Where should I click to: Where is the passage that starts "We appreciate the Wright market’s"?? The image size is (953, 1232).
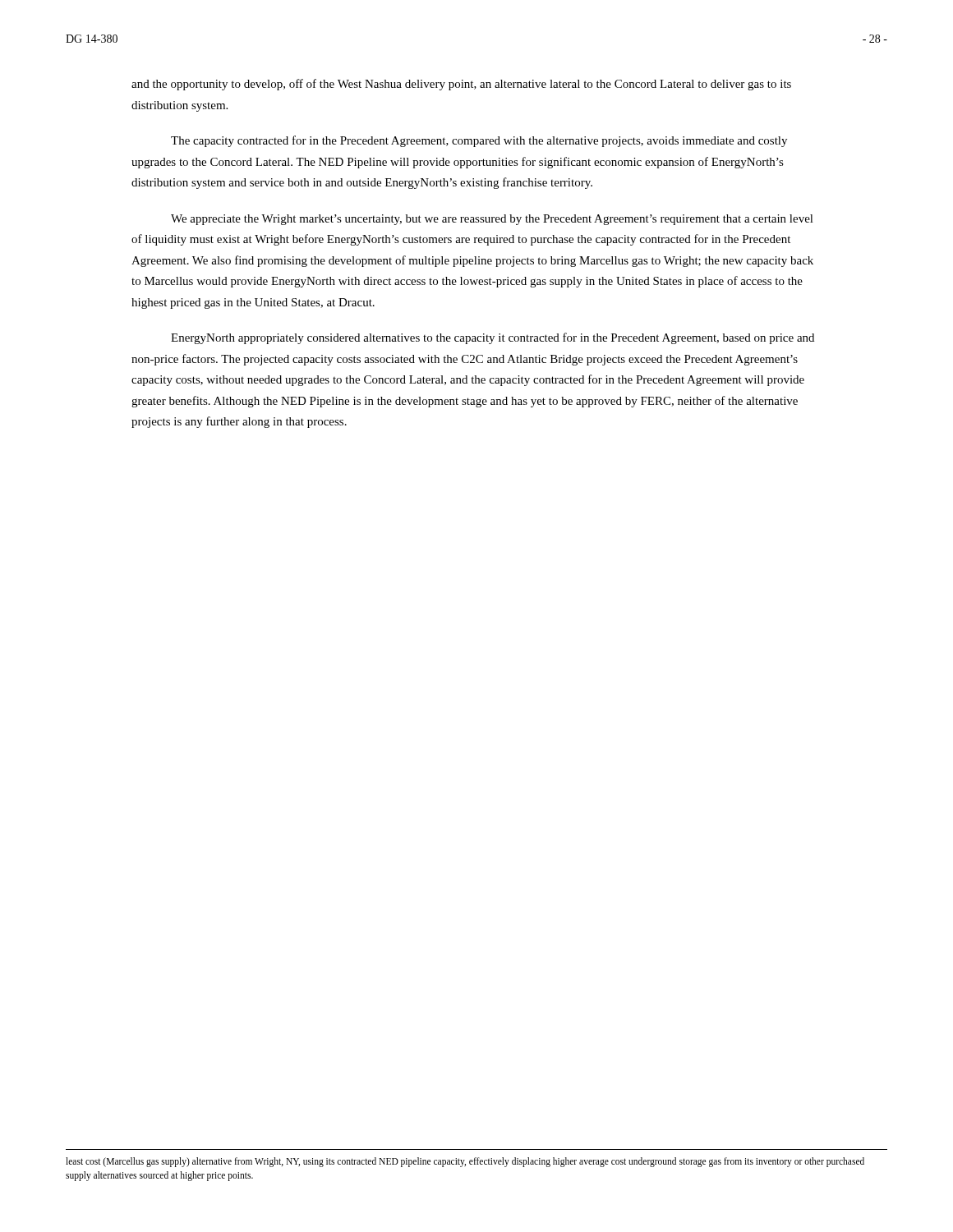472,260
